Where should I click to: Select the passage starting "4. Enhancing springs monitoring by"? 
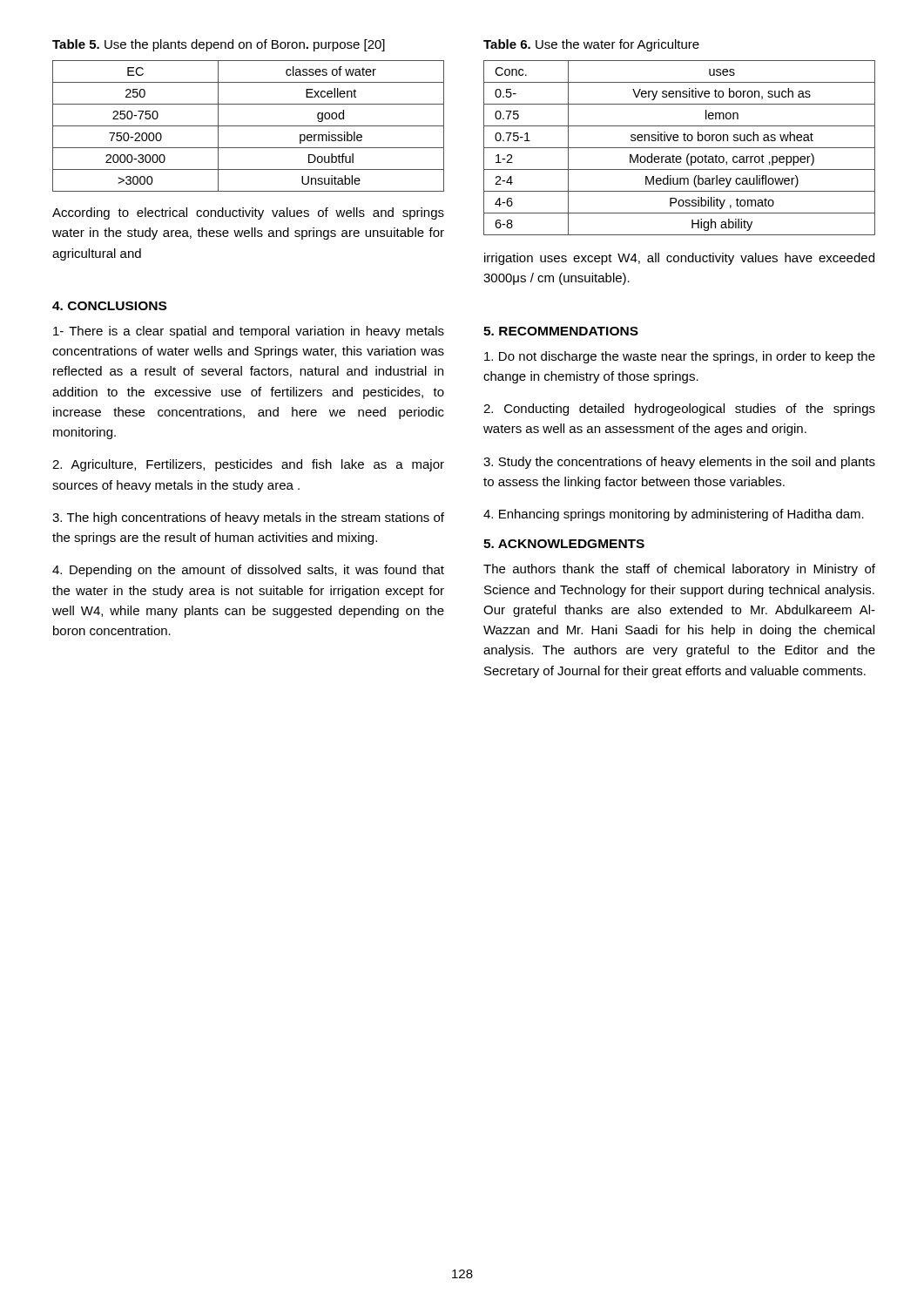click(x=674, y=514)
